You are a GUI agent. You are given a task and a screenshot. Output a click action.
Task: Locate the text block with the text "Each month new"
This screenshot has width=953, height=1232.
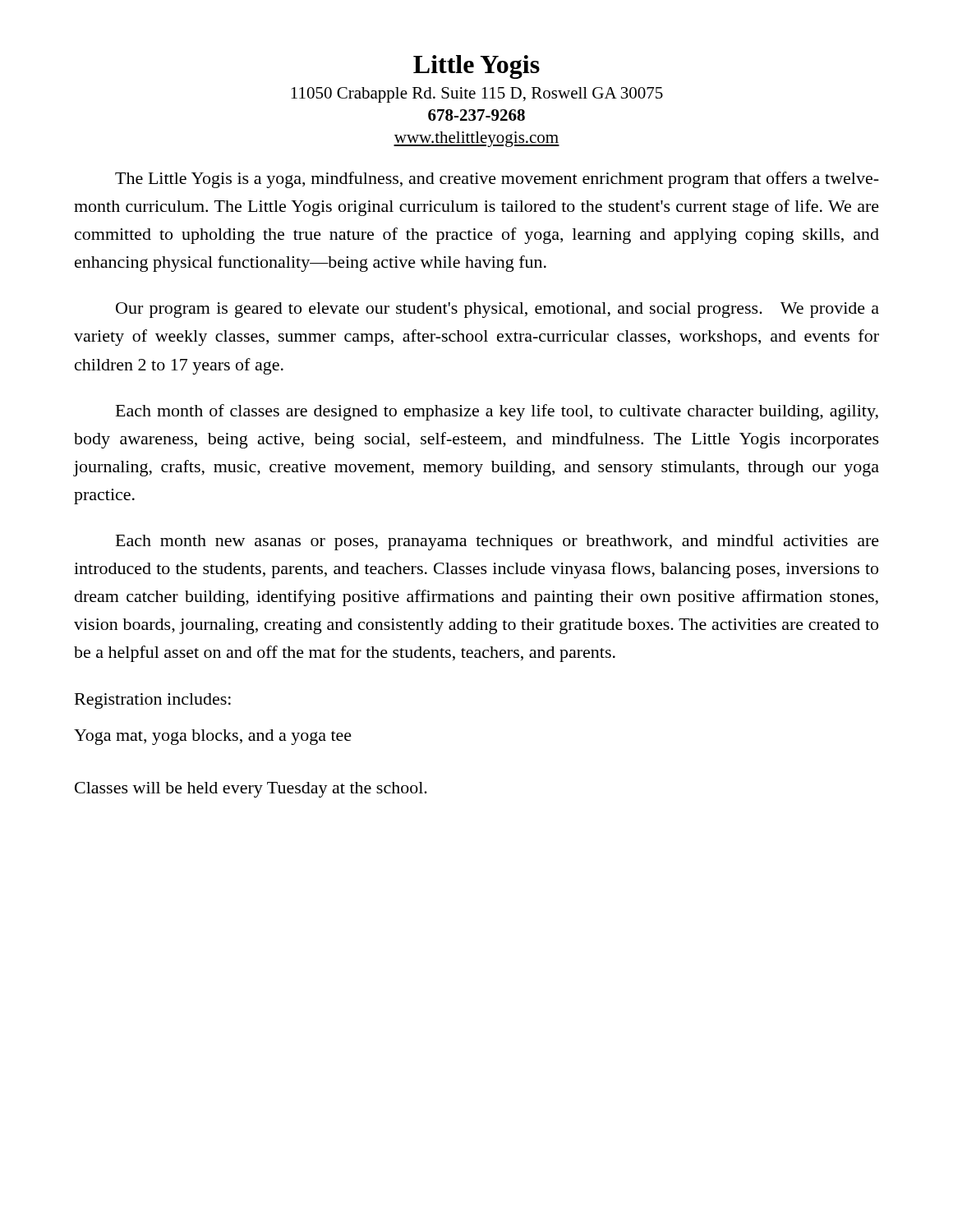tap(476, 596)
